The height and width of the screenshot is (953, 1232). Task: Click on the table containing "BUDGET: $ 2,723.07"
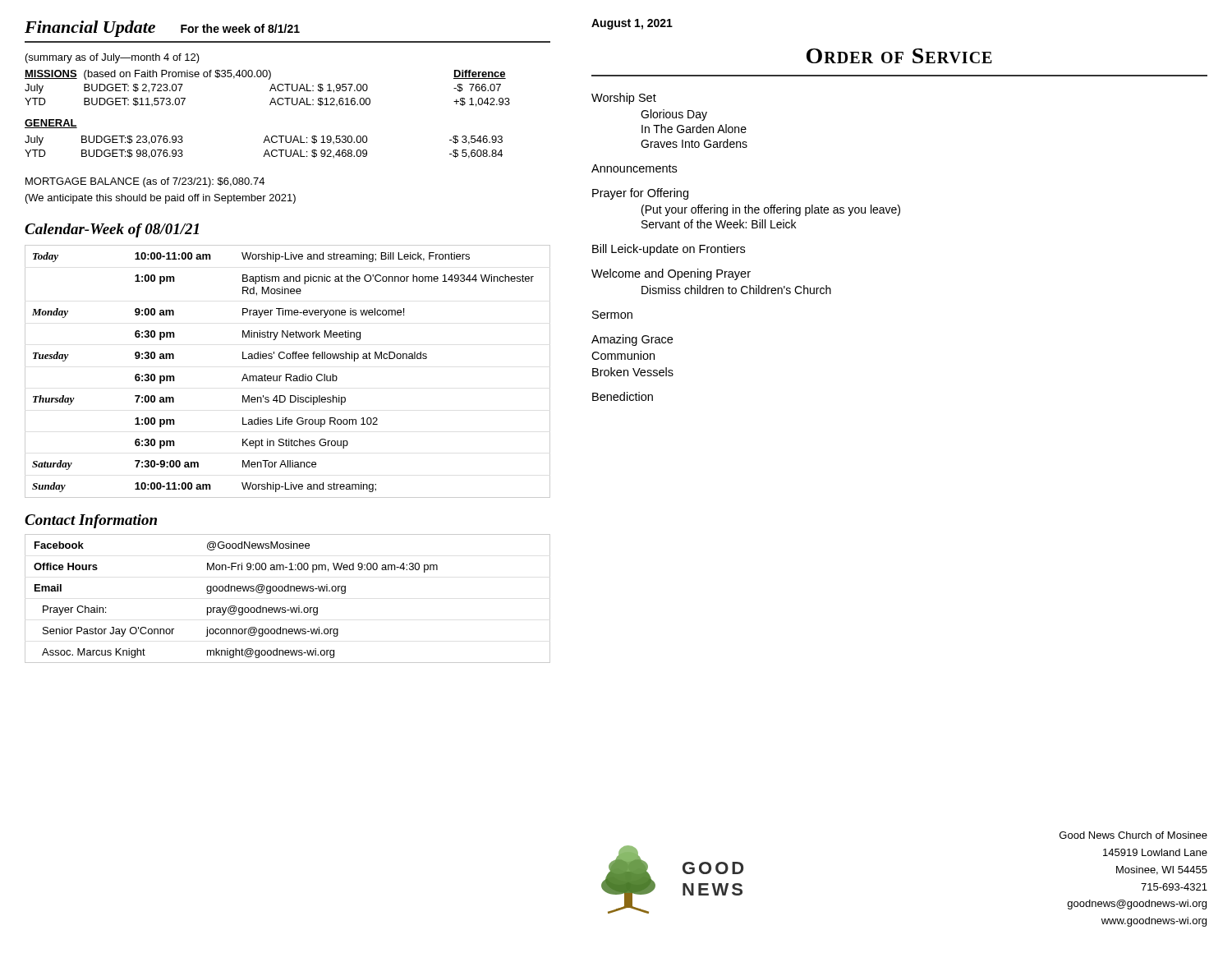click(287, 87)
